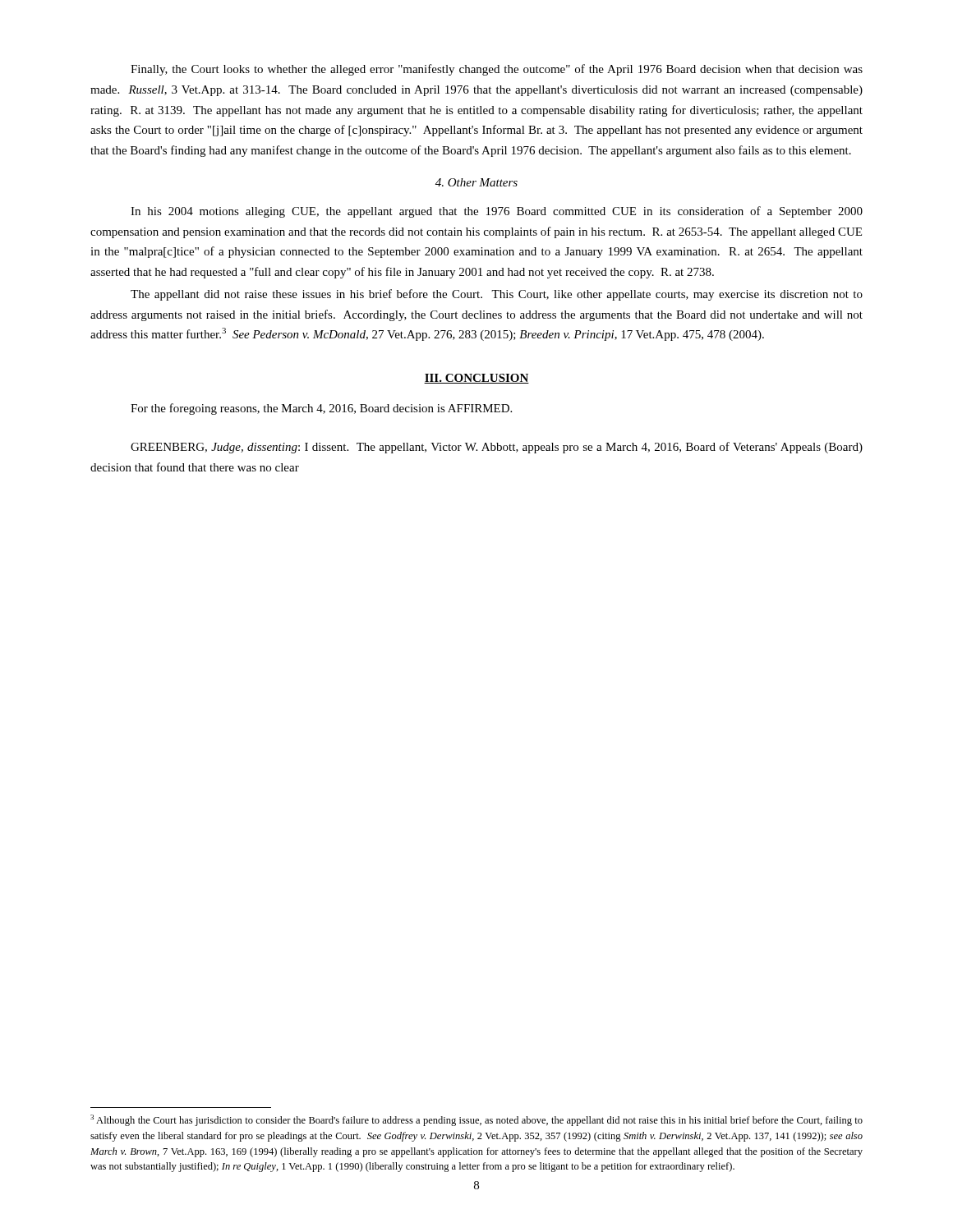The width and height of the screenshot is (953, 1232).
Task: Find the block on this page that starts "GREENBERG, Judge, dissenting: I dissent."
Action: coord(476,457)
